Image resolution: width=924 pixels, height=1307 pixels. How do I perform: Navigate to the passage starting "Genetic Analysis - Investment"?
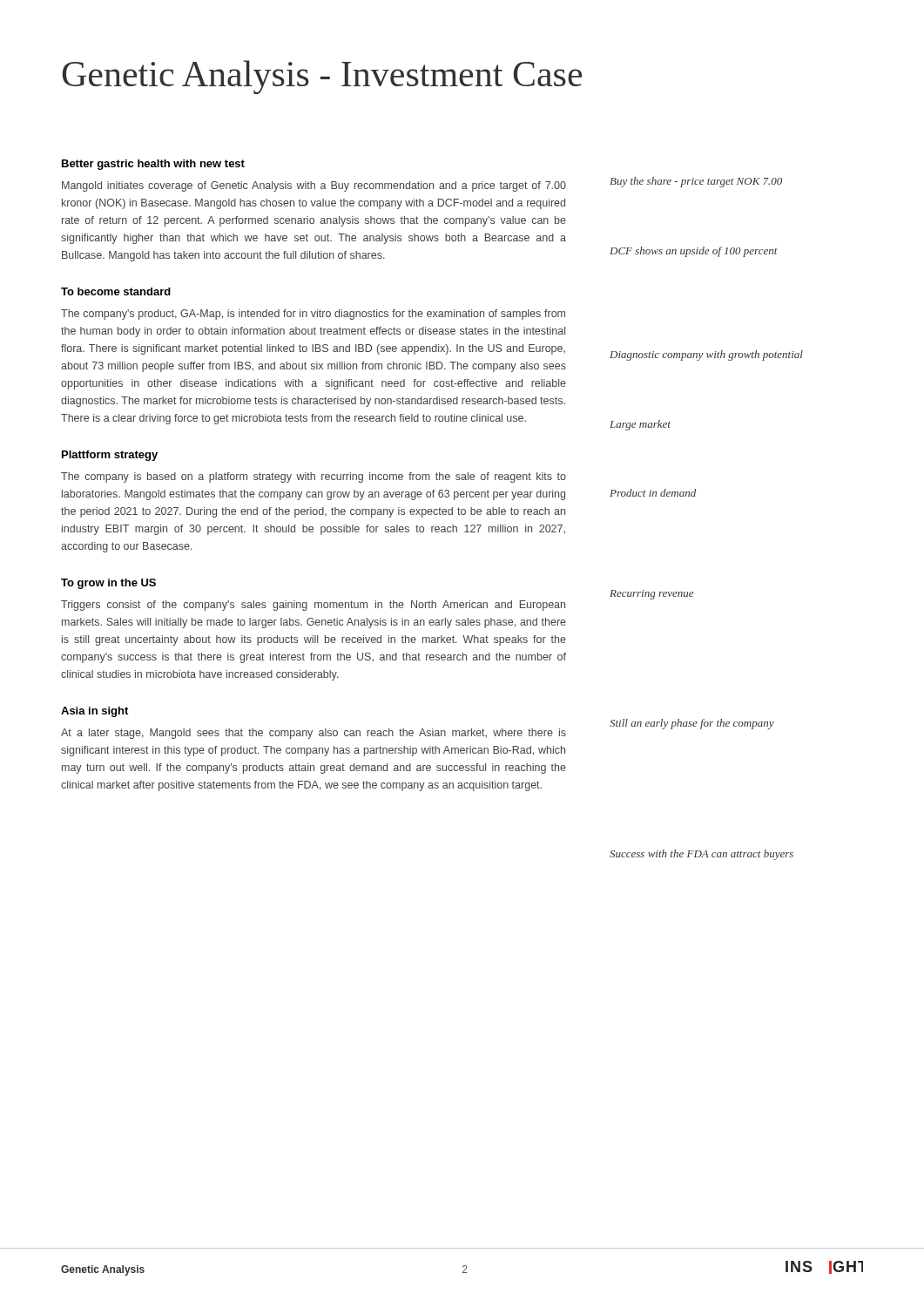453,74
